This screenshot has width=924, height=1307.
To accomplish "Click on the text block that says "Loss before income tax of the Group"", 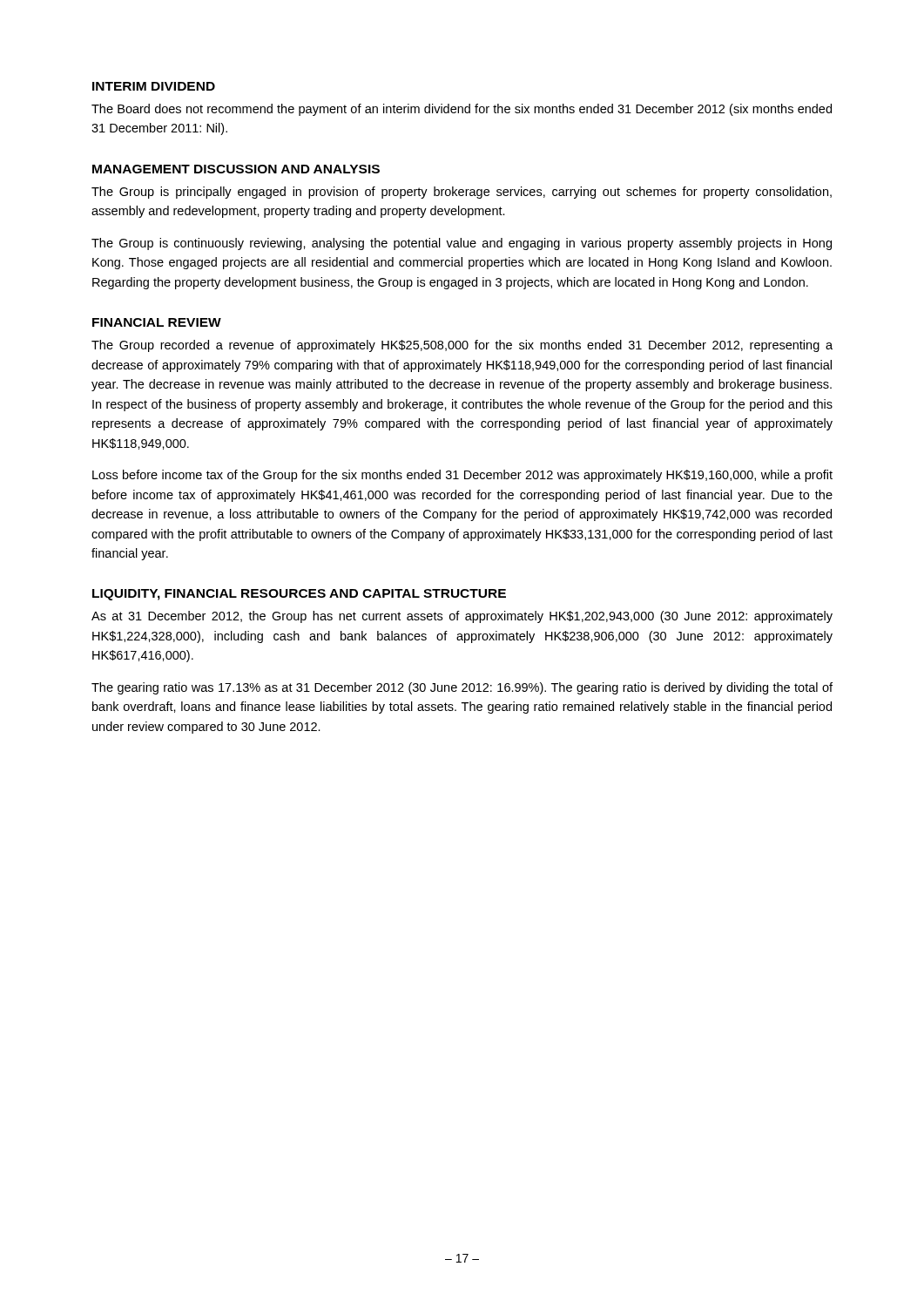I will point(462,514).
